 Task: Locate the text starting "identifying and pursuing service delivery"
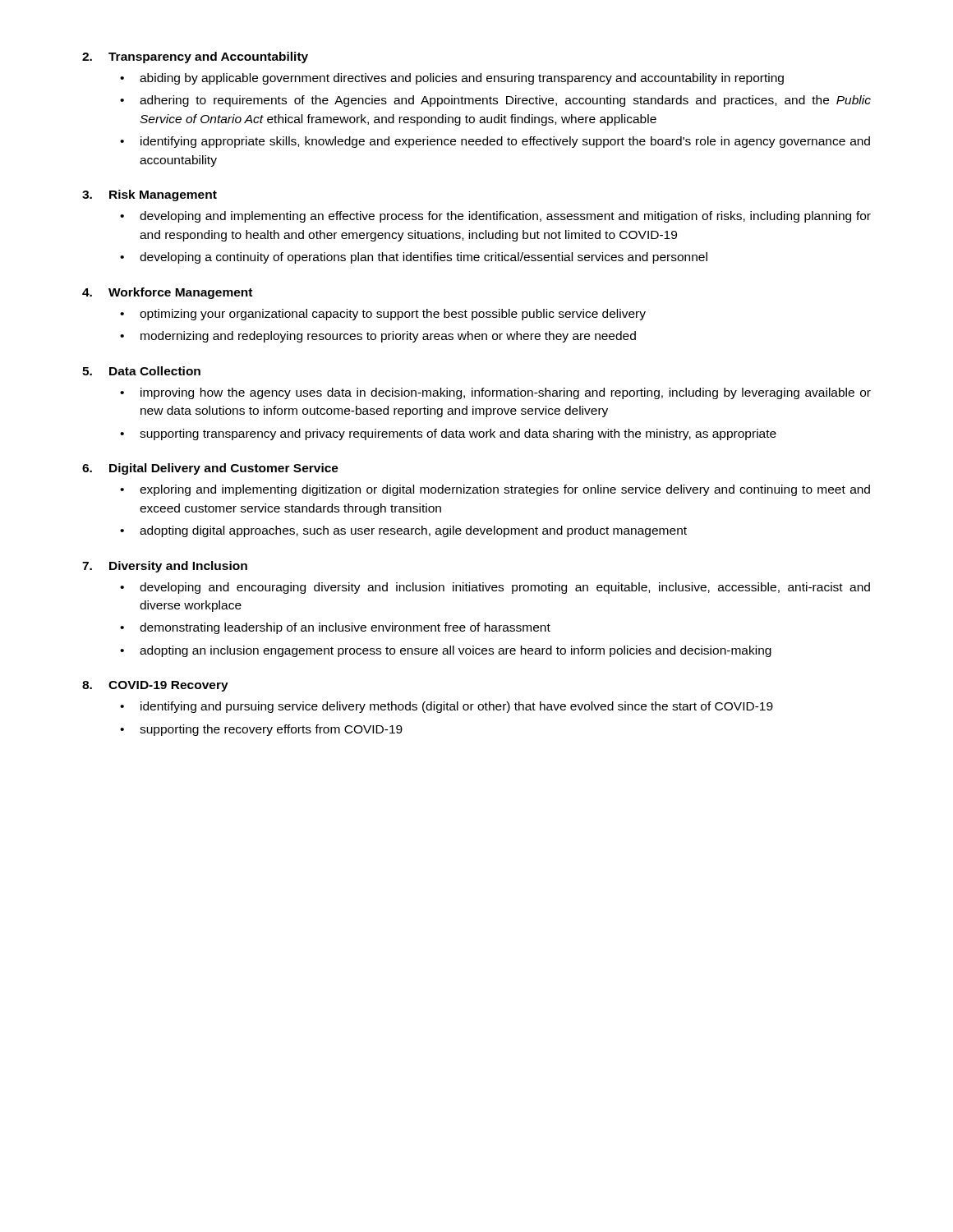point(456,706)
